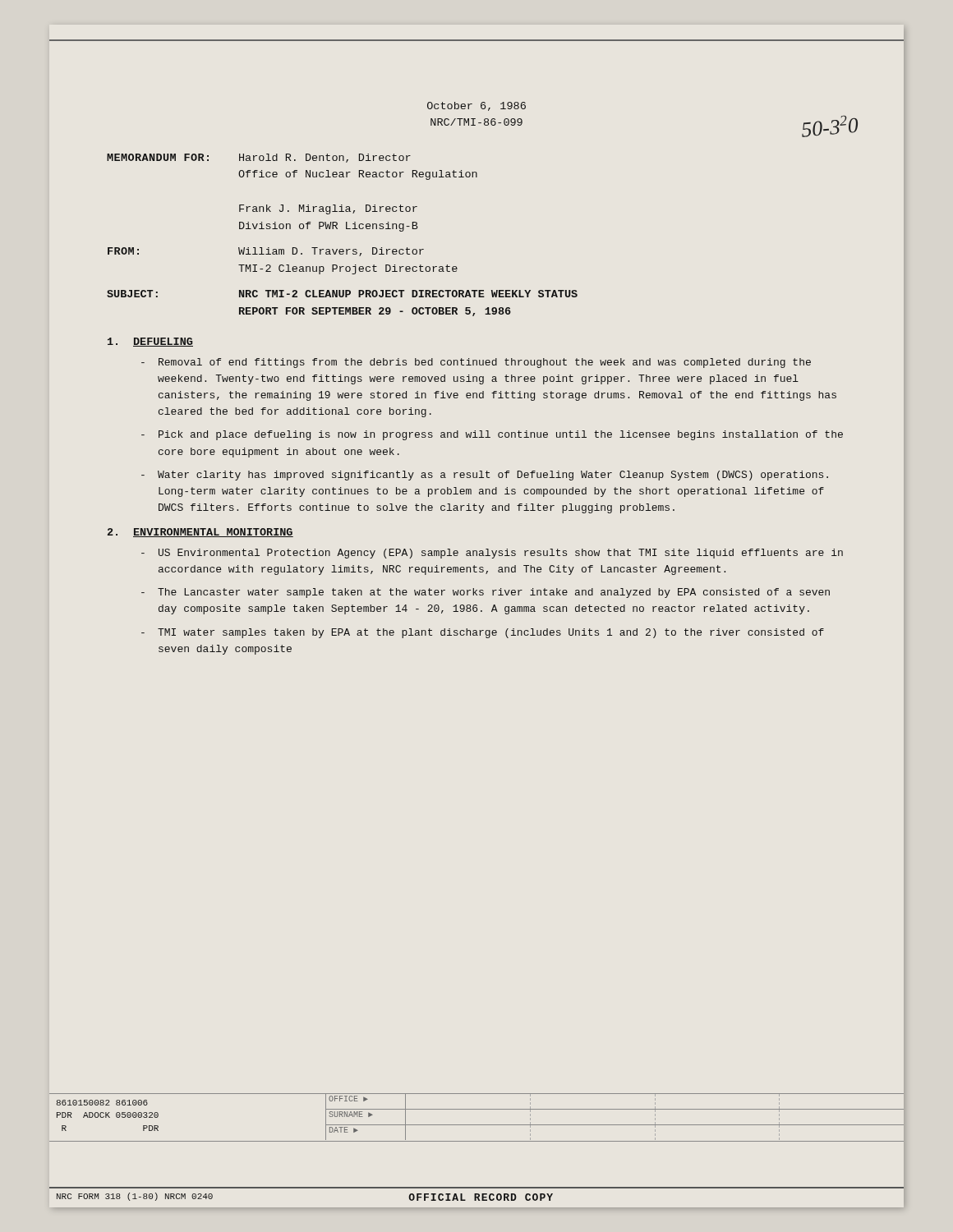This screenshot has height=1232, width=953.
Task: Find the text block starting "MEMORANDUM FOR: Harold R. Denton,"
Action: point(259,158)
